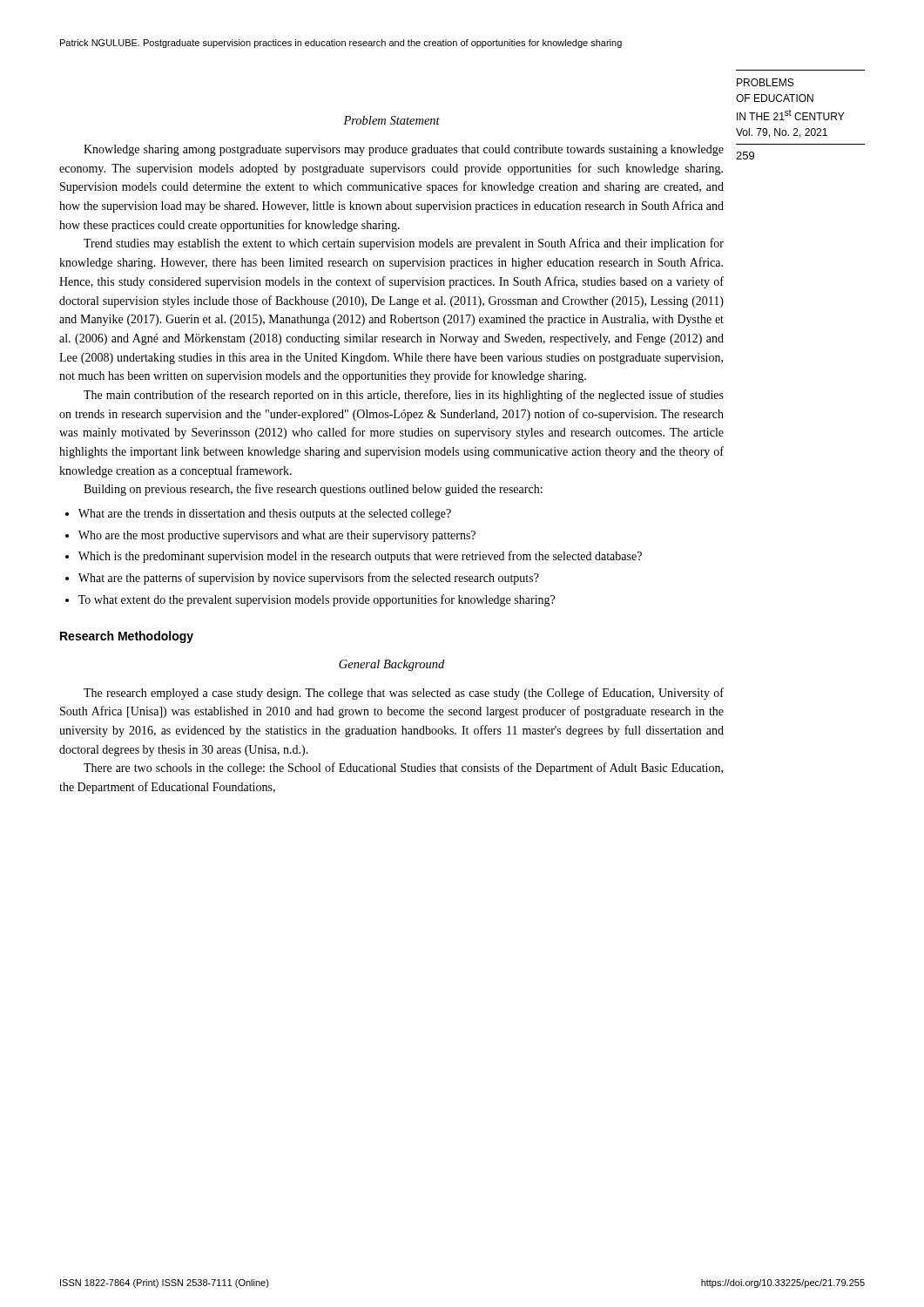924x1307 pixels.
Task: Where is the passage that starts "PROBLEMS OF EDUCATION IN THE 21st CENTURY Vol."?
Action: (x=800, y=121)
